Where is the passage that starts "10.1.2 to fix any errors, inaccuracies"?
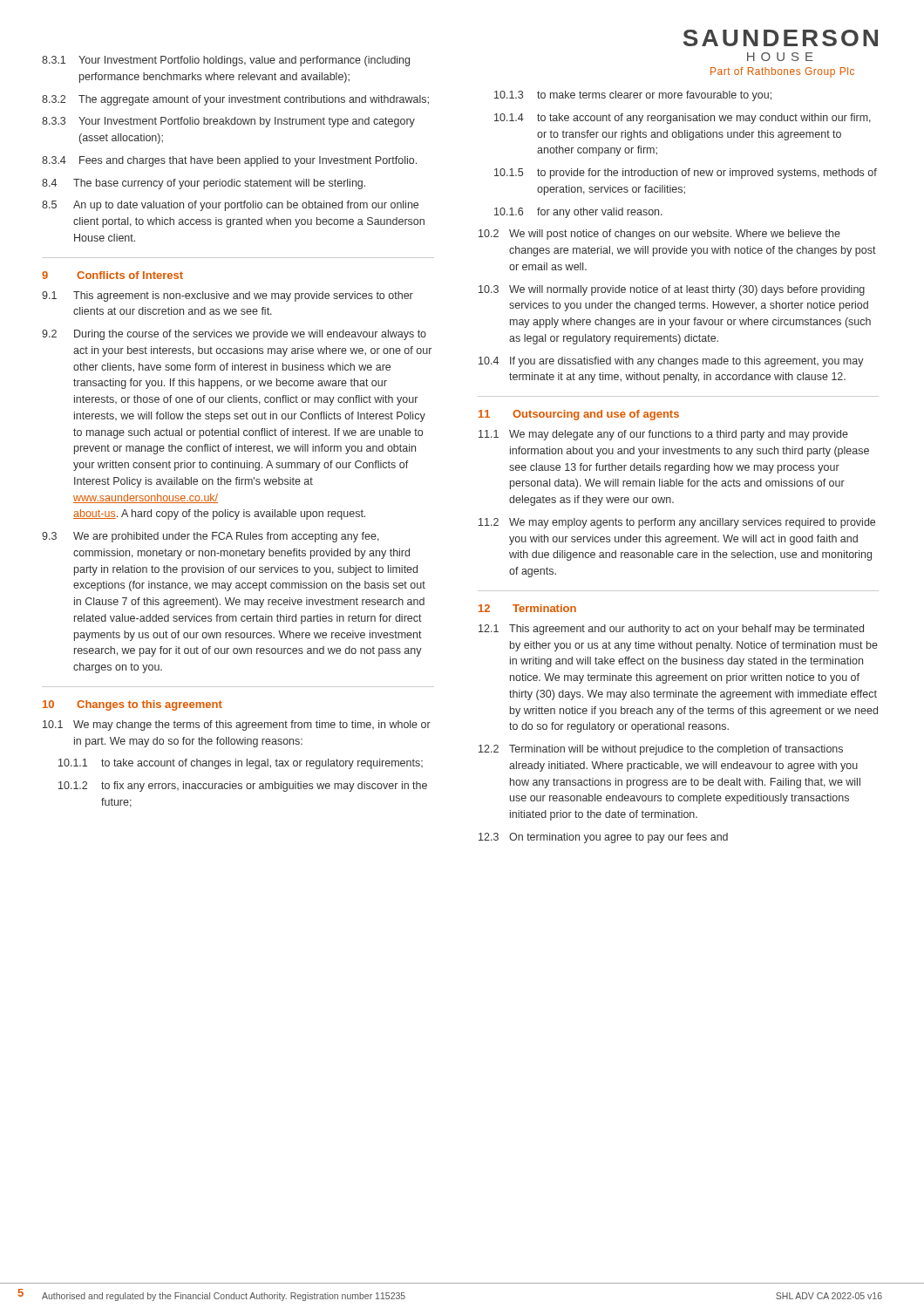 tap(246, 794)
